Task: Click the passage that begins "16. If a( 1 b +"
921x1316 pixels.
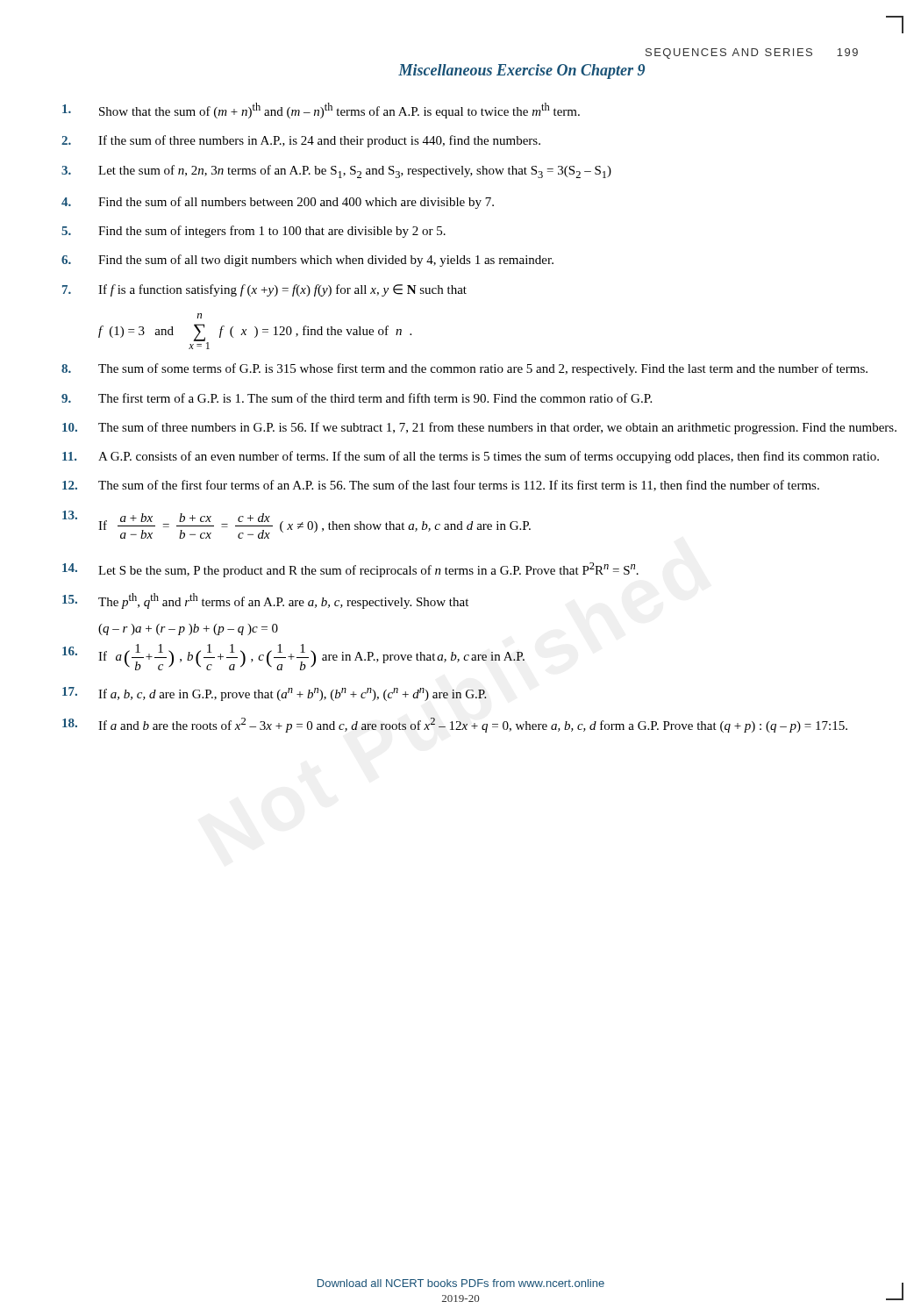Action: (491, 657)
